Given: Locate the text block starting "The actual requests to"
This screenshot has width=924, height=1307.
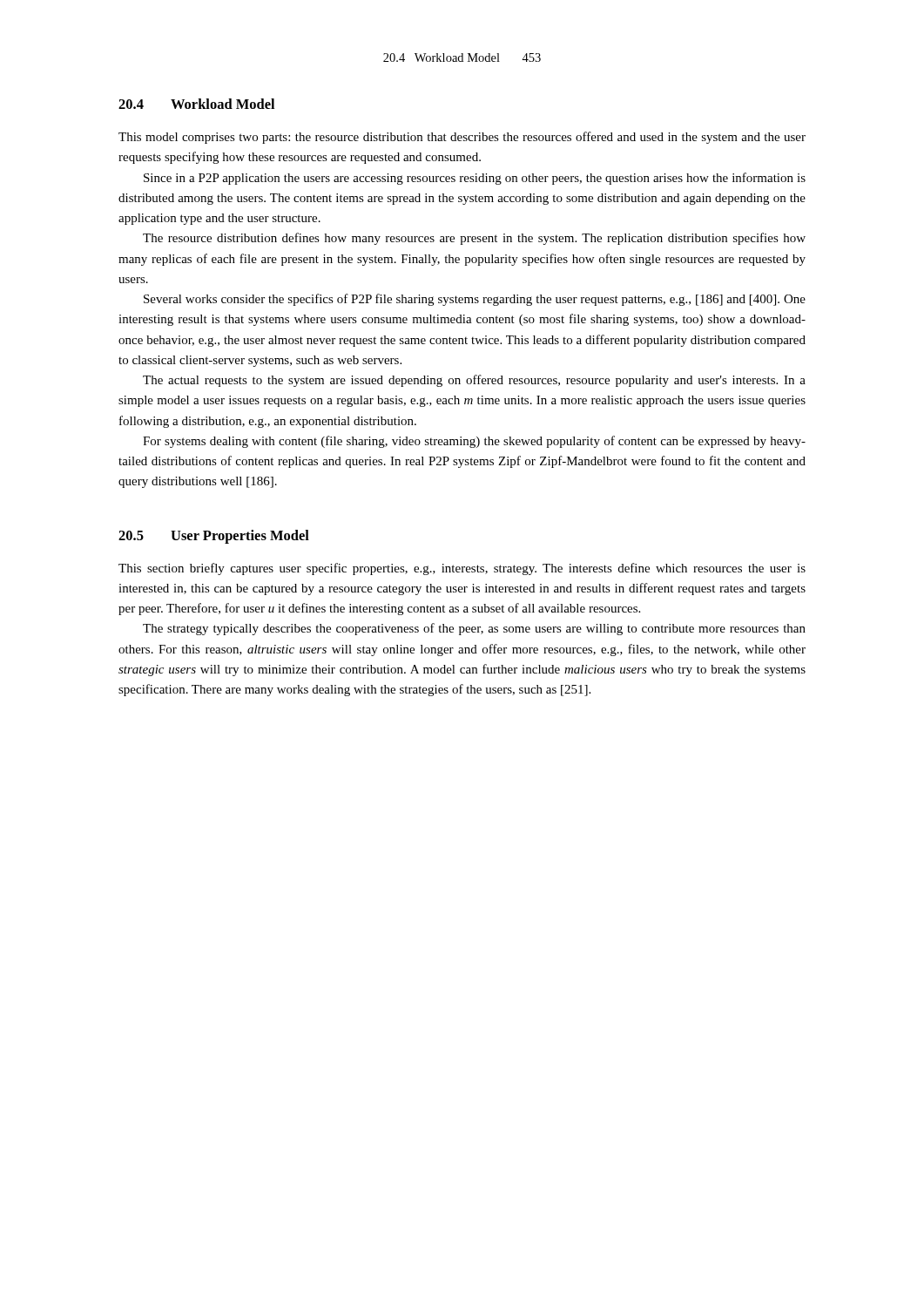Looking at the screenshot, I should [462, 400].
